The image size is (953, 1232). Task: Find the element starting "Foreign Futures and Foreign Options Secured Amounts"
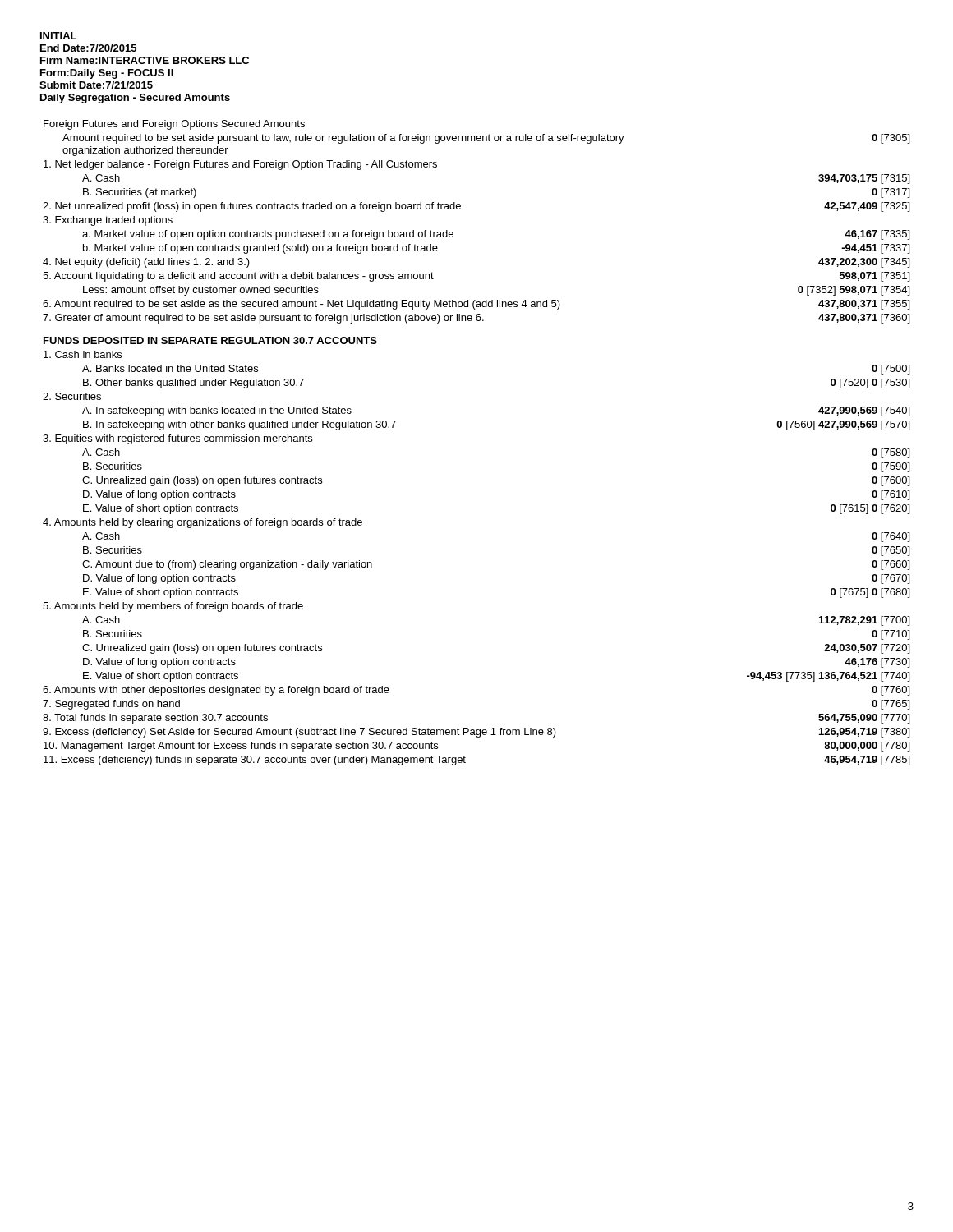(174, 124)
